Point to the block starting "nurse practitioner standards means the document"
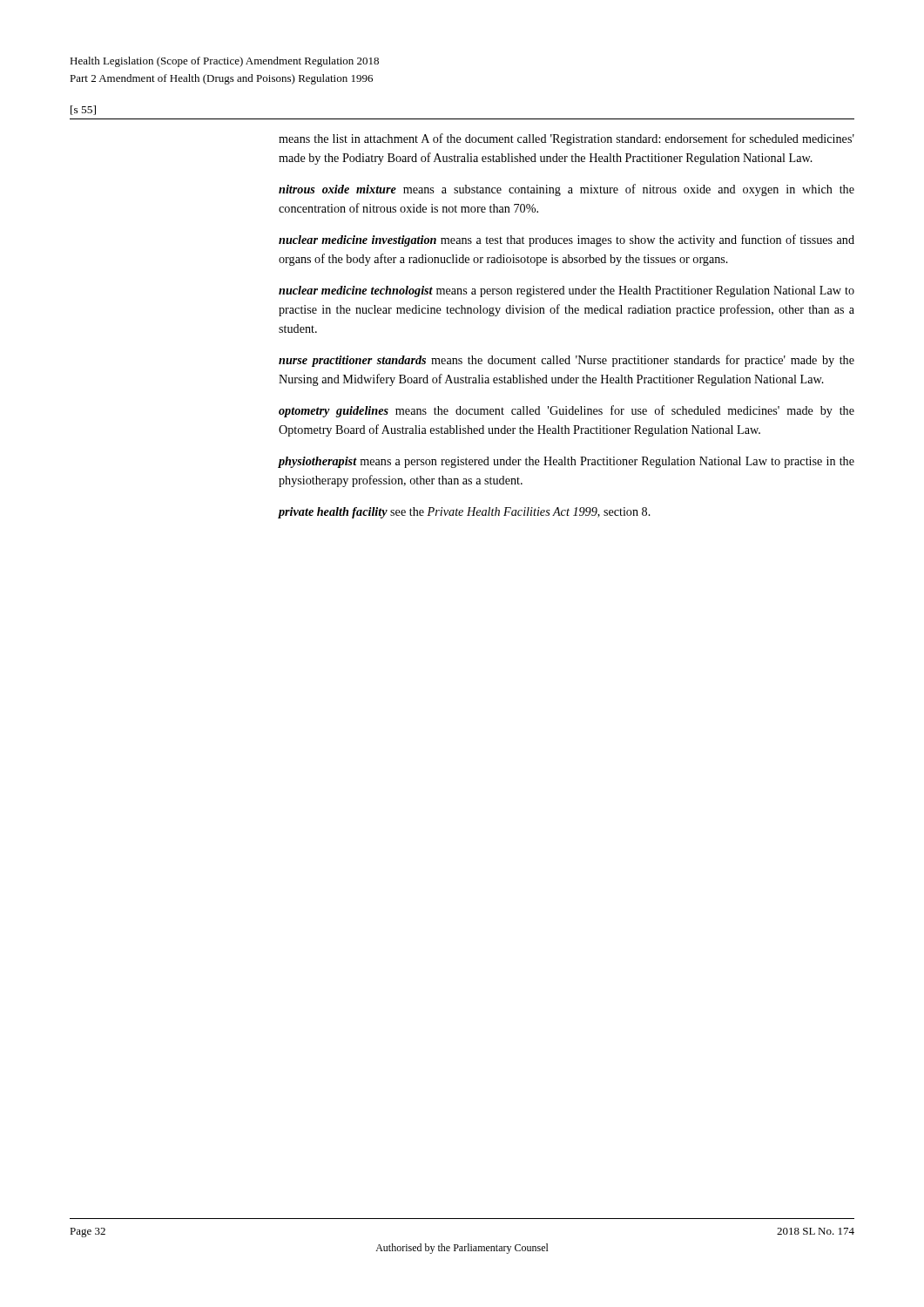Viewport: 924px width, 1307px height. point(567,369)
